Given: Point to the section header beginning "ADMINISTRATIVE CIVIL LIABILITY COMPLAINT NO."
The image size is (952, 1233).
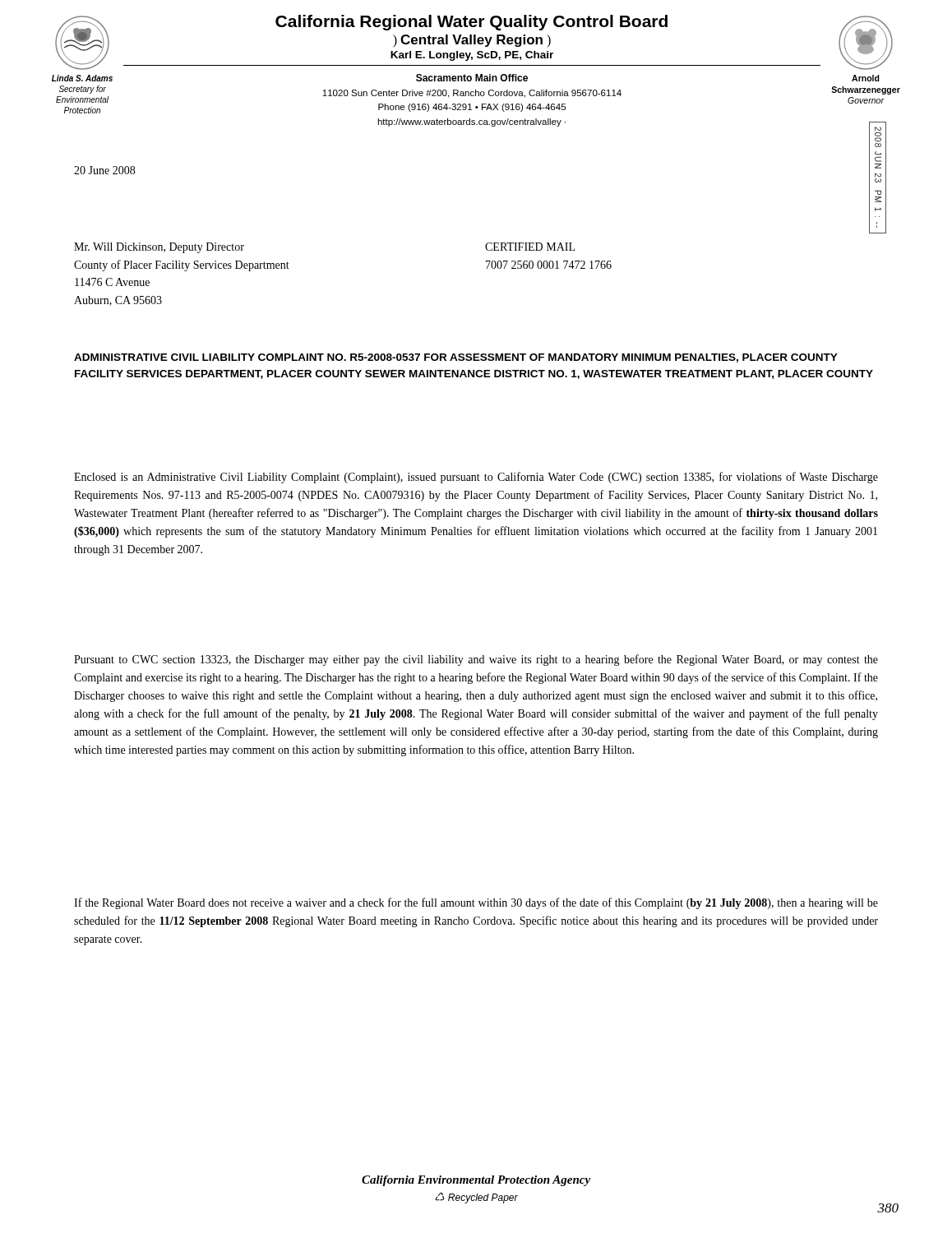Looking at the screenshot, I should pos(474,365).
